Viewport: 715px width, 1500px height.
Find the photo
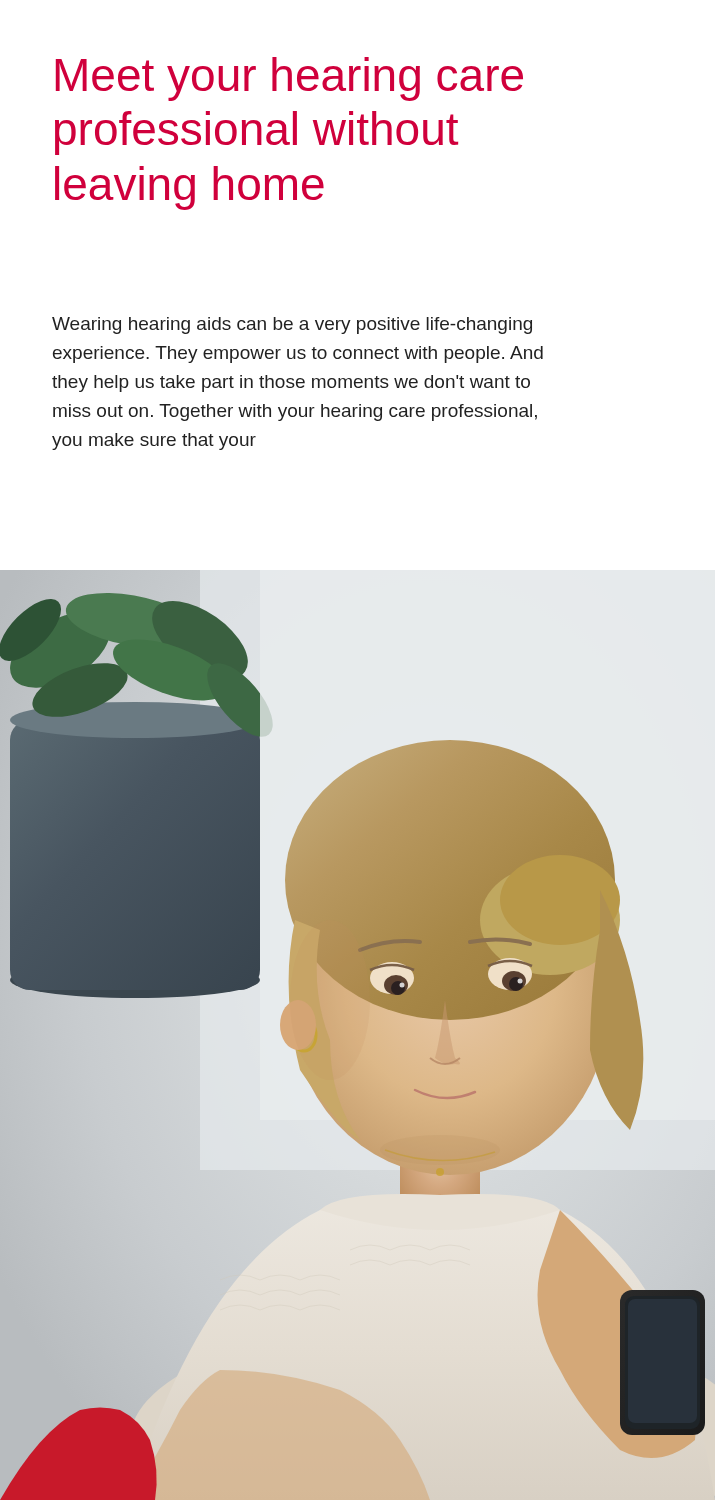(358, 1035)
